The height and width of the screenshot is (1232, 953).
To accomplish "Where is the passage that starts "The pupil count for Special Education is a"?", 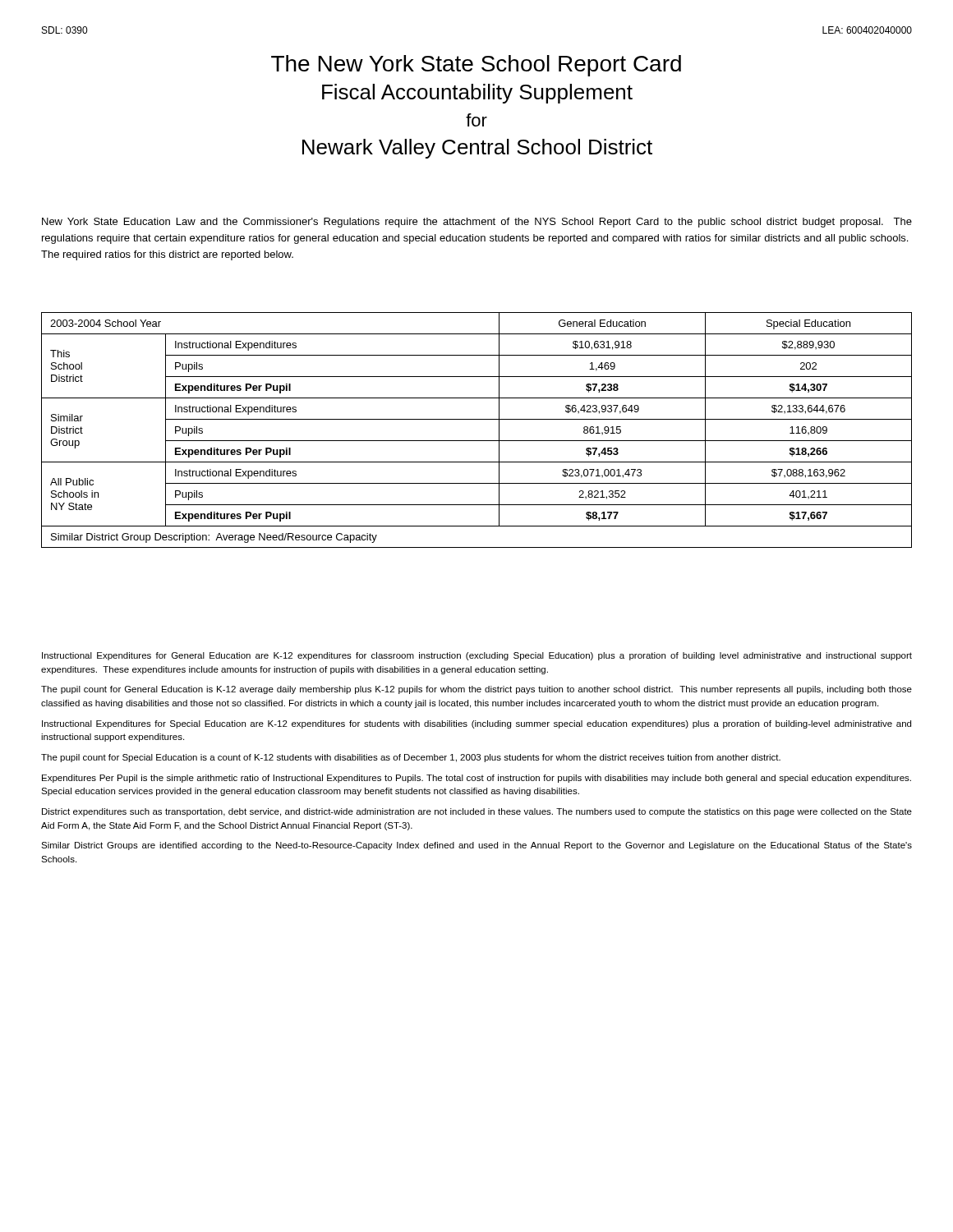I will [411, 757].
